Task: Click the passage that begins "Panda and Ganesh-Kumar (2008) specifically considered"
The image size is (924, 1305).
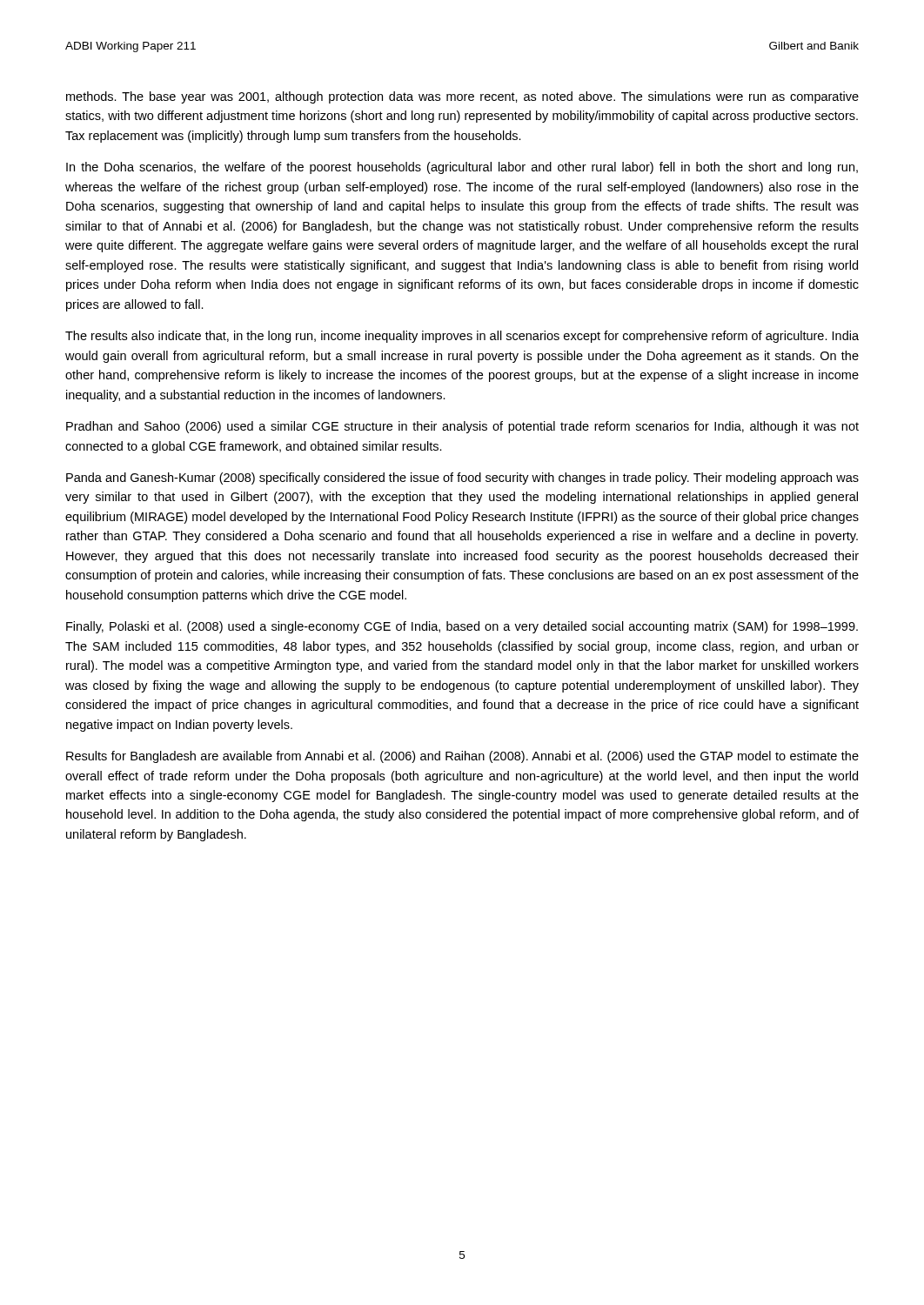Action: (462, 536)
